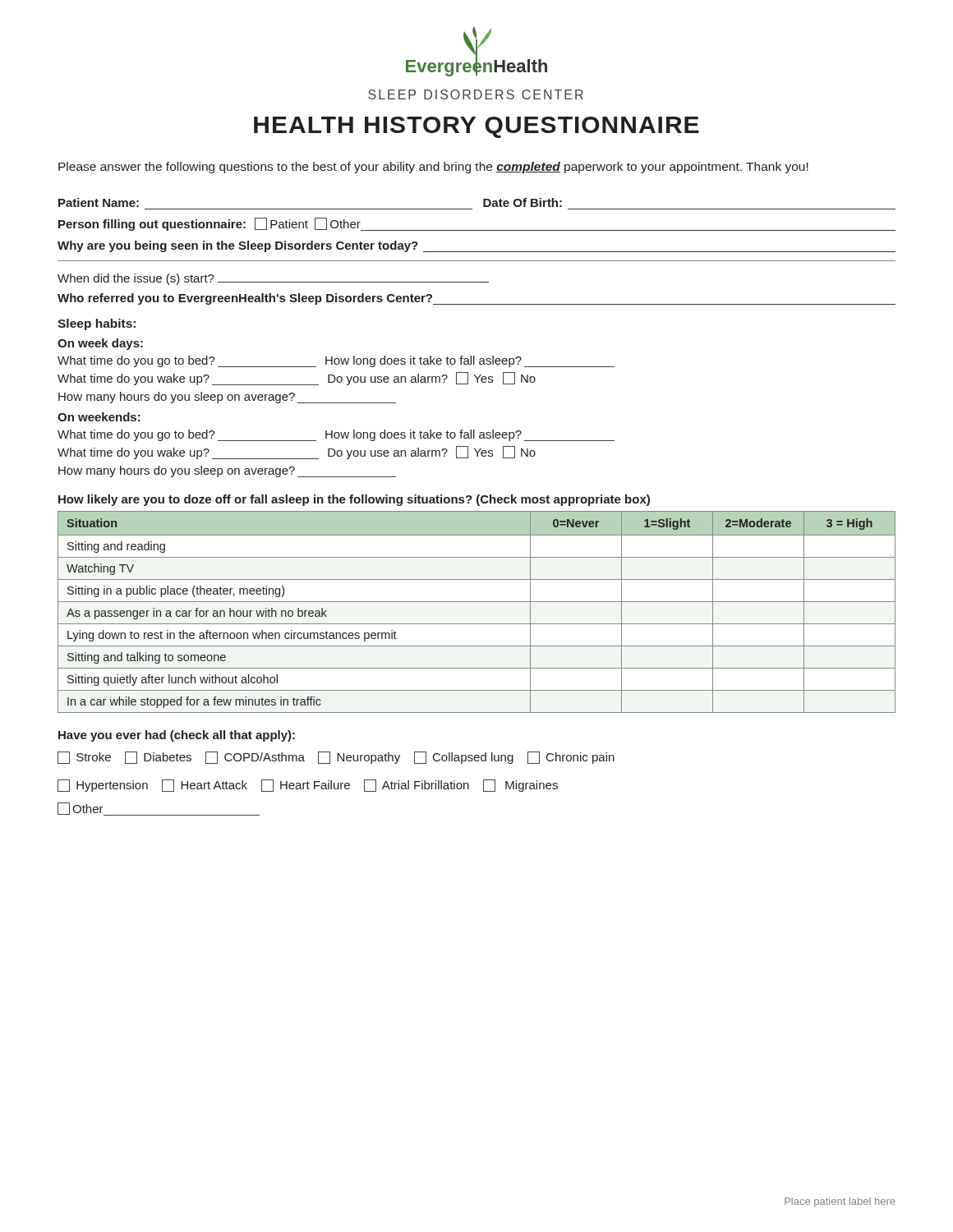
Task: Locate the table with the text "Sitting quietly after lunch without"
Action: point(476,612)
